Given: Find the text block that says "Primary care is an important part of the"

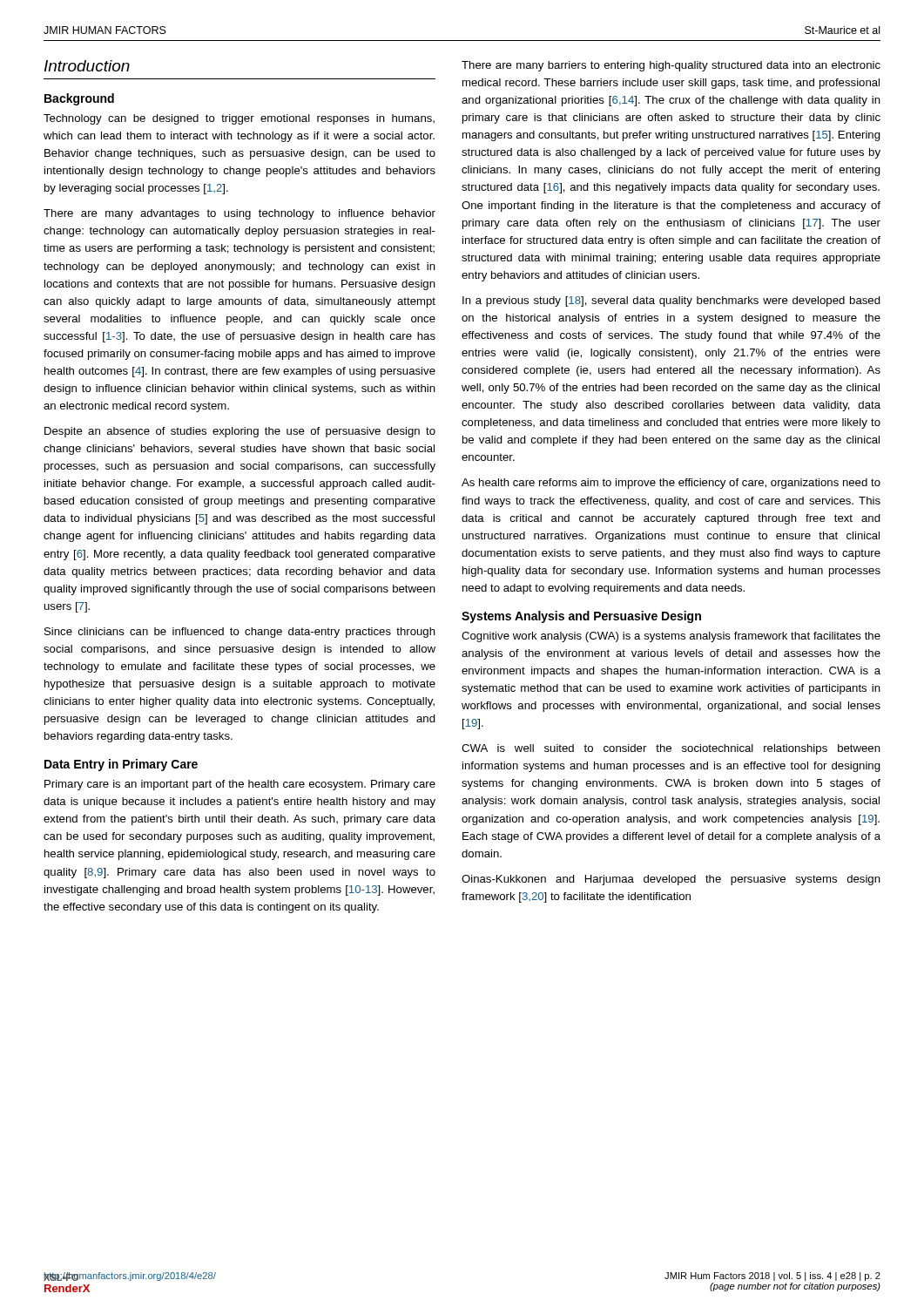Looking at the screenshot, I should 240,845.
